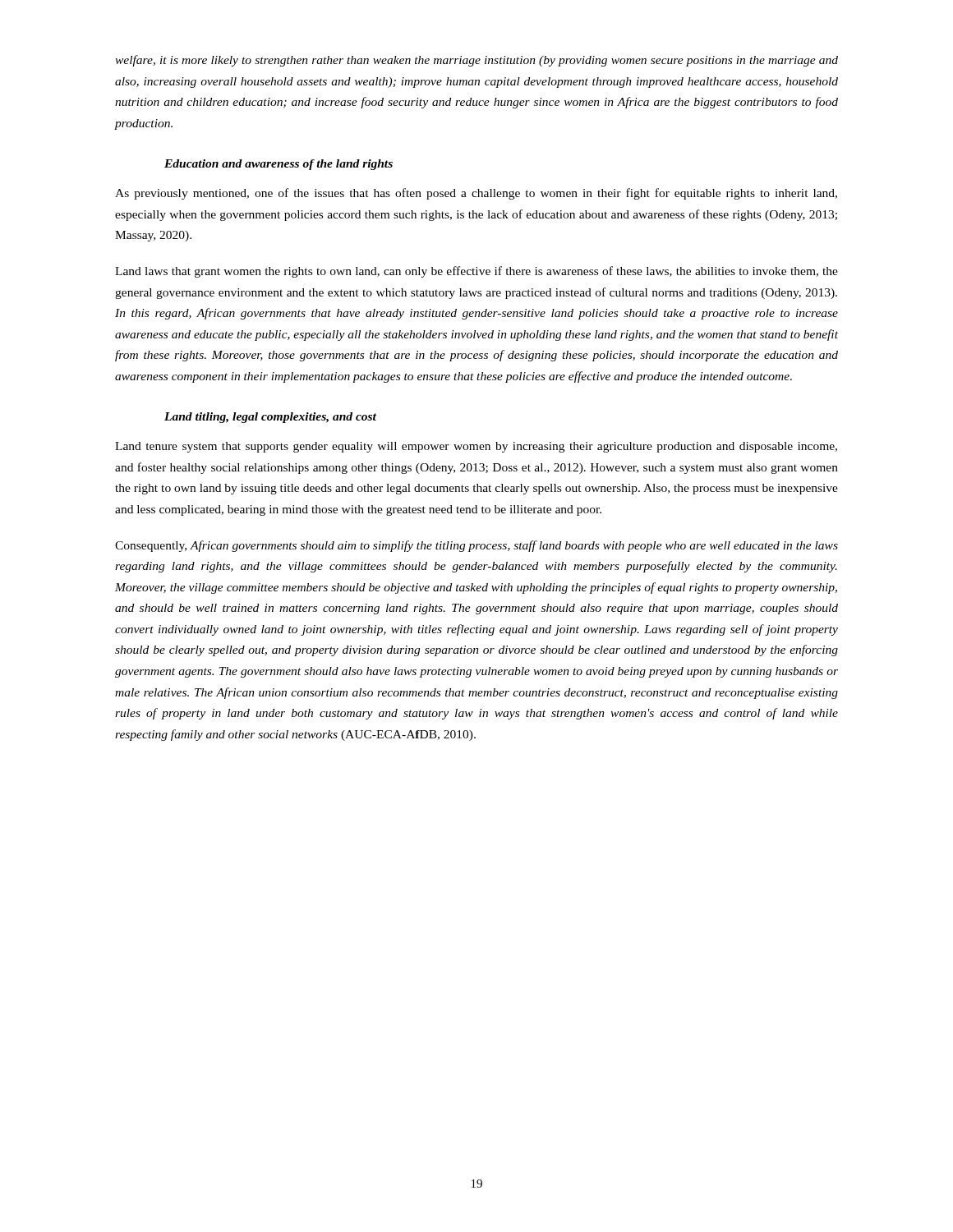Locate the block starting "Land laws that grant women"
Image resolution: width=953 pixels, height=1232 pixels.
click(476, 323)
